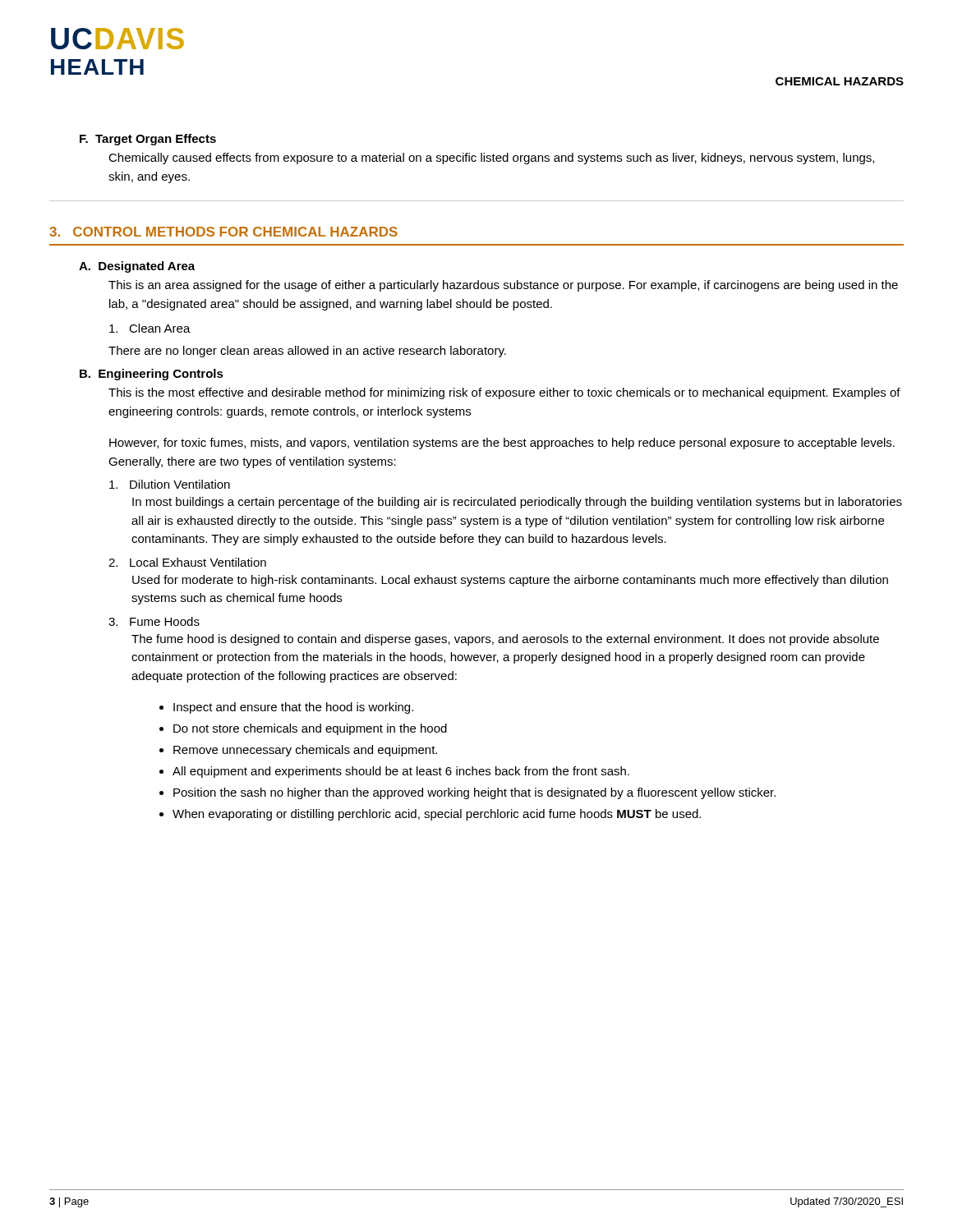Viewport: 953px width, 1232px height.
Task: Select the text block containing "This is an area assigned for the usage"
Action: pyautogui.click(x=503, y=294)
